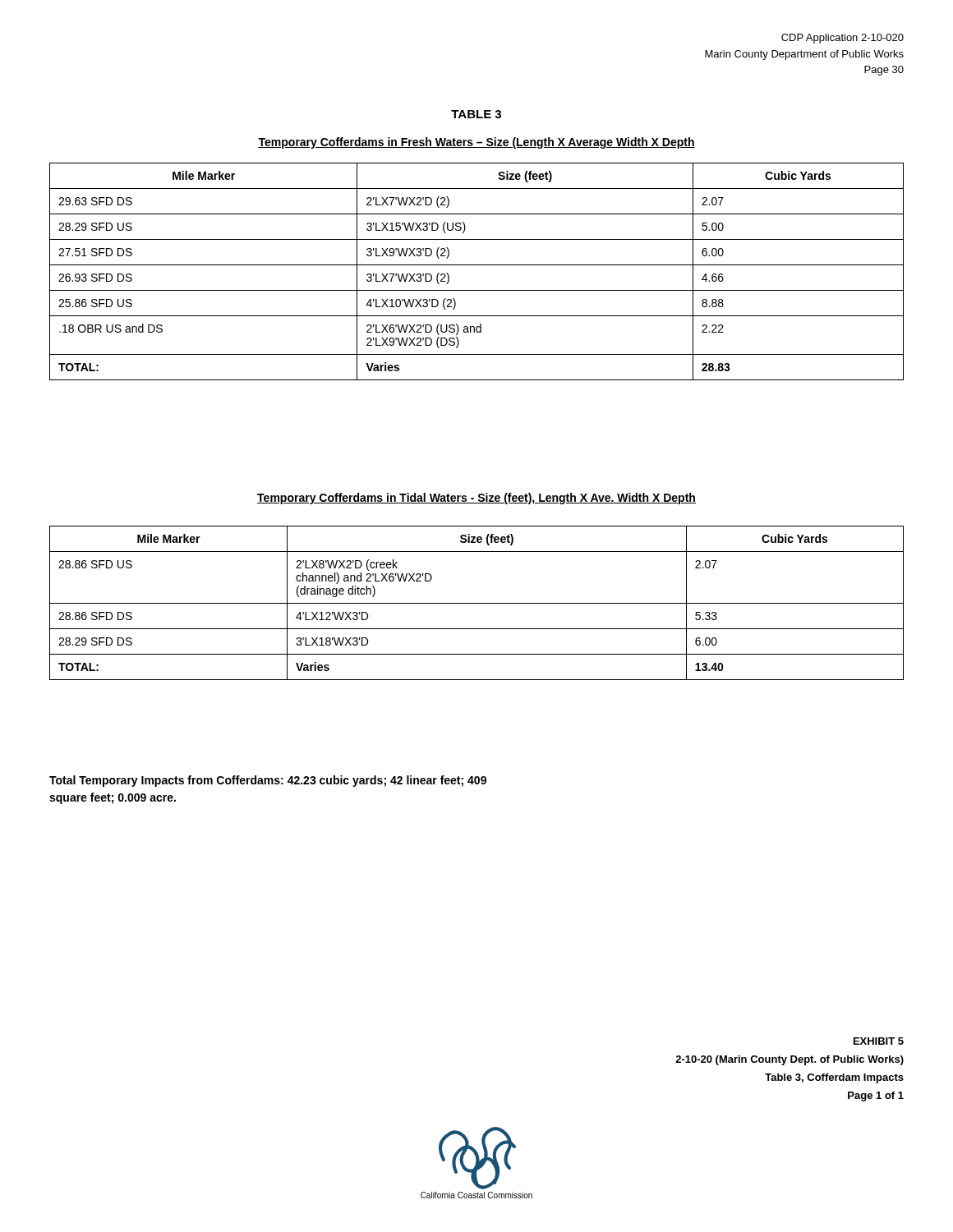Click on the table containing "2'LX8'WX2'D (creek channel) and 2'LX6'WX2'D"
The image size is (953, 1232).
[476, 603]
